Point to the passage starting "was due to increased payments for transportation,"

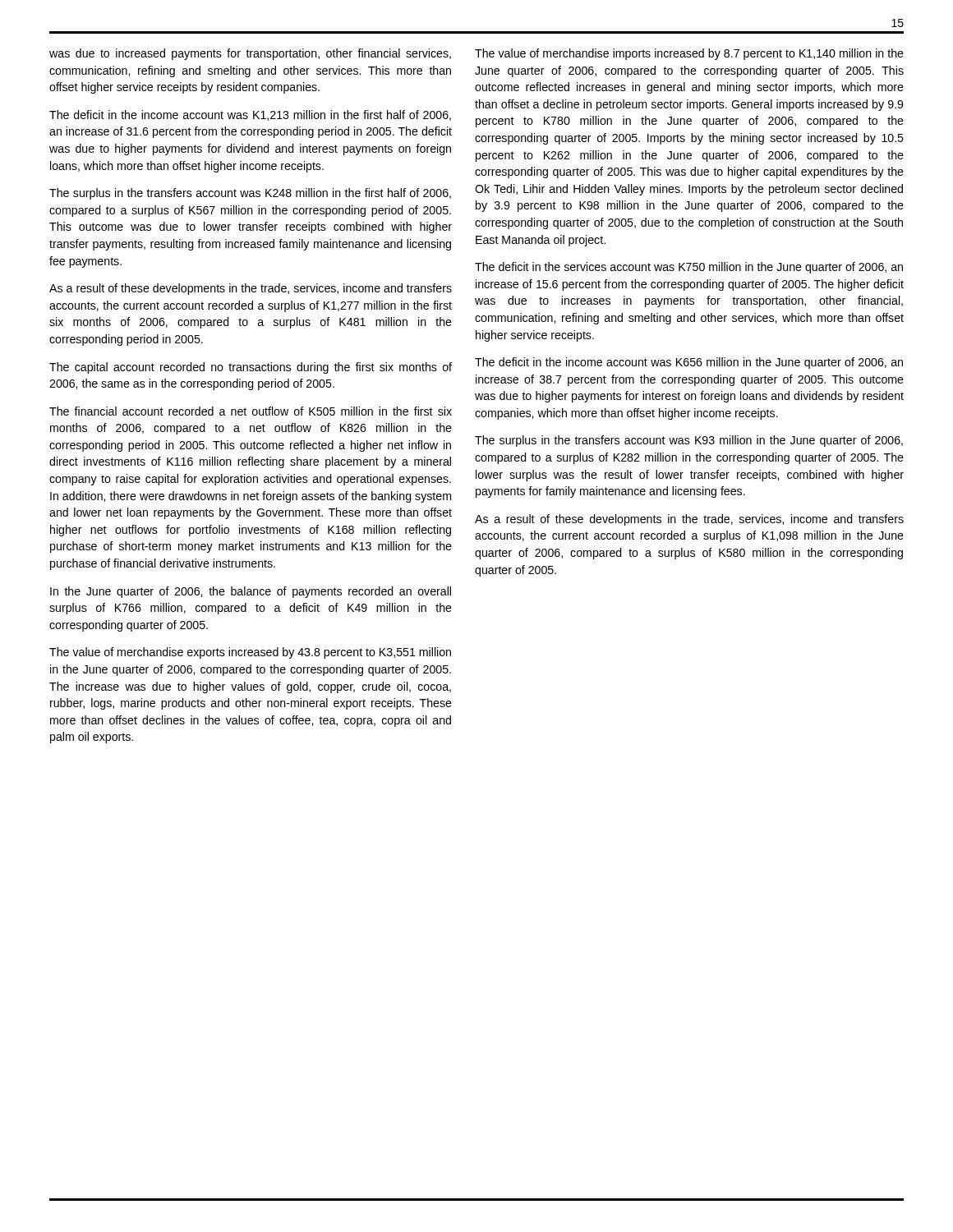251,70
